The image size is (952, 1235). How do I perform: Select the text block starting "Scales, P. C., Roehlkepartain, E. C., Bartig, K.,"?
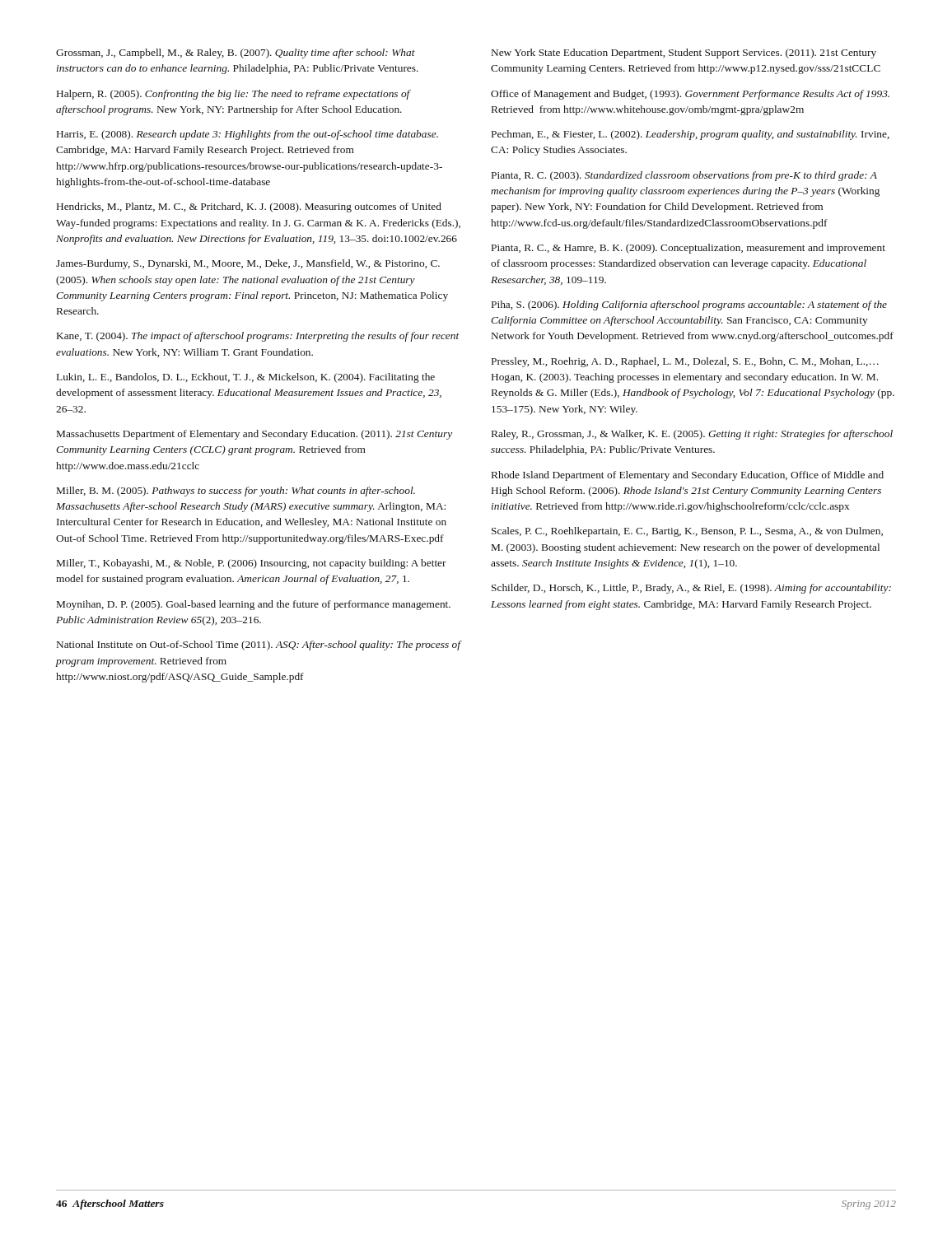tap(693, 547)
